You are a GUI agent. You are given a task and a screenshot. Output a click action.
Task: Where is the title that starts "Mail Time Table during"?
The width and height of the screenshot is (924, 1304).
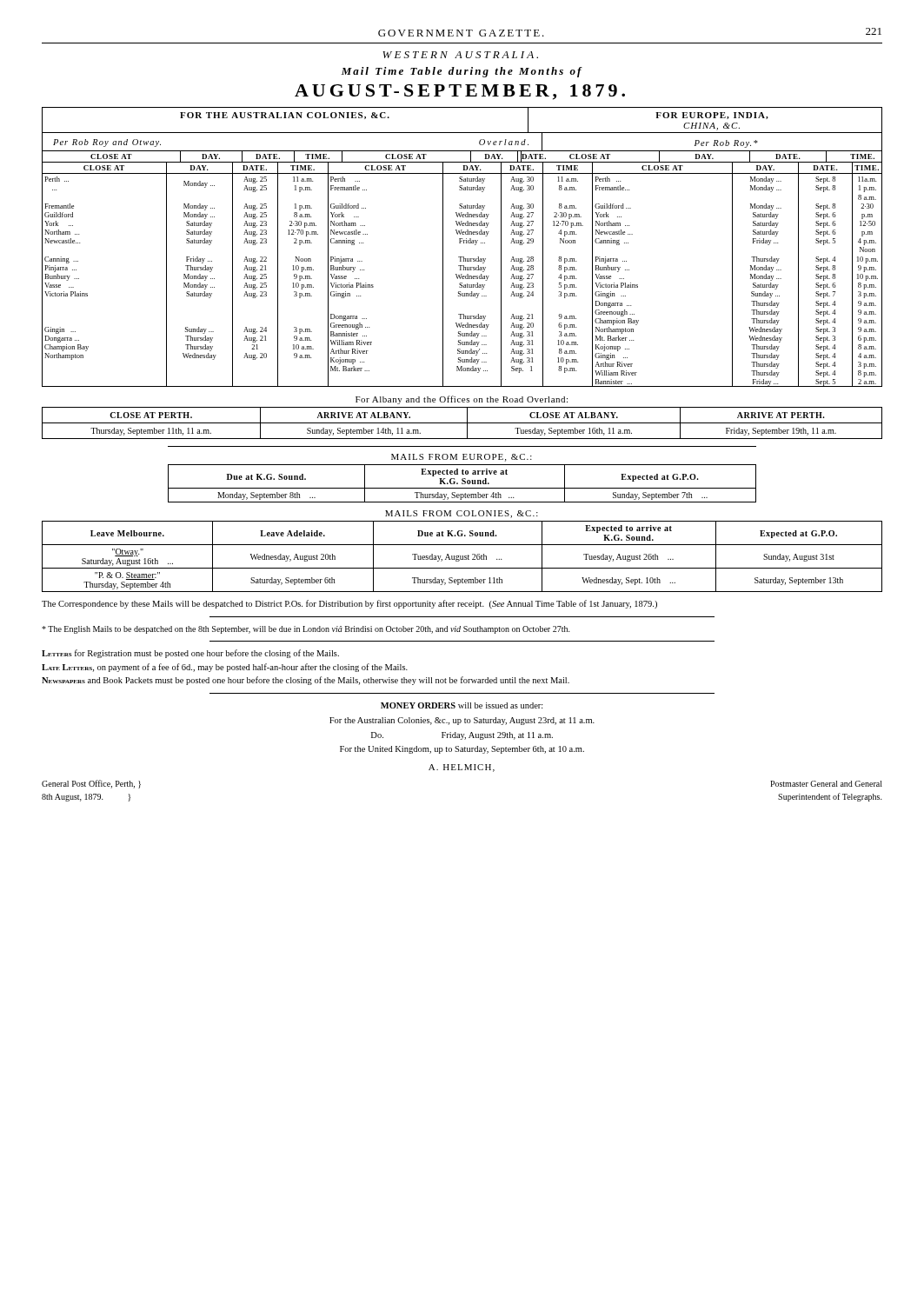click(x=462, y=83)
